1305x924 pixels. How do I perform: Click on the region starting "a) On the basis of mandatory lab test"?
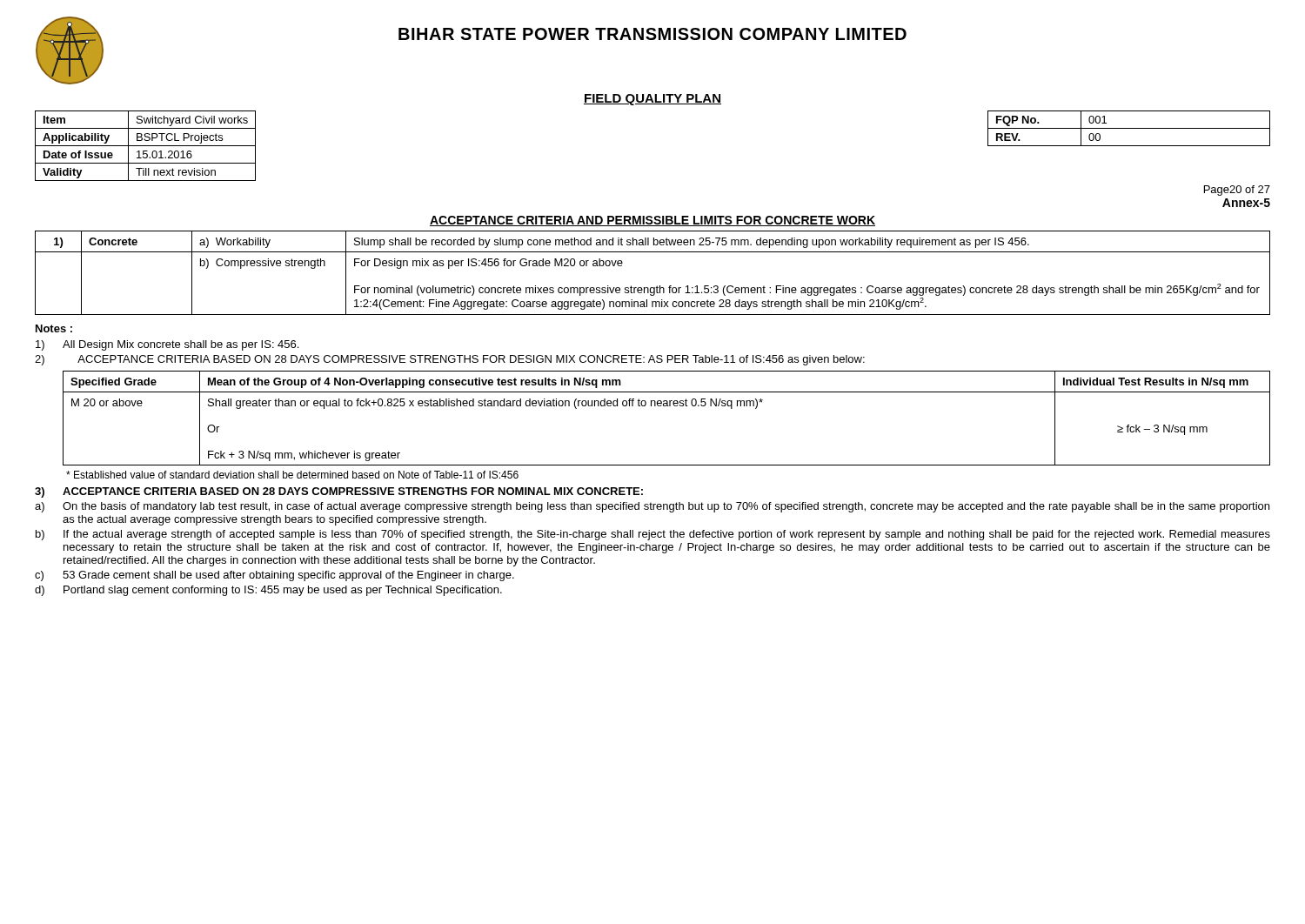point(652,512)
